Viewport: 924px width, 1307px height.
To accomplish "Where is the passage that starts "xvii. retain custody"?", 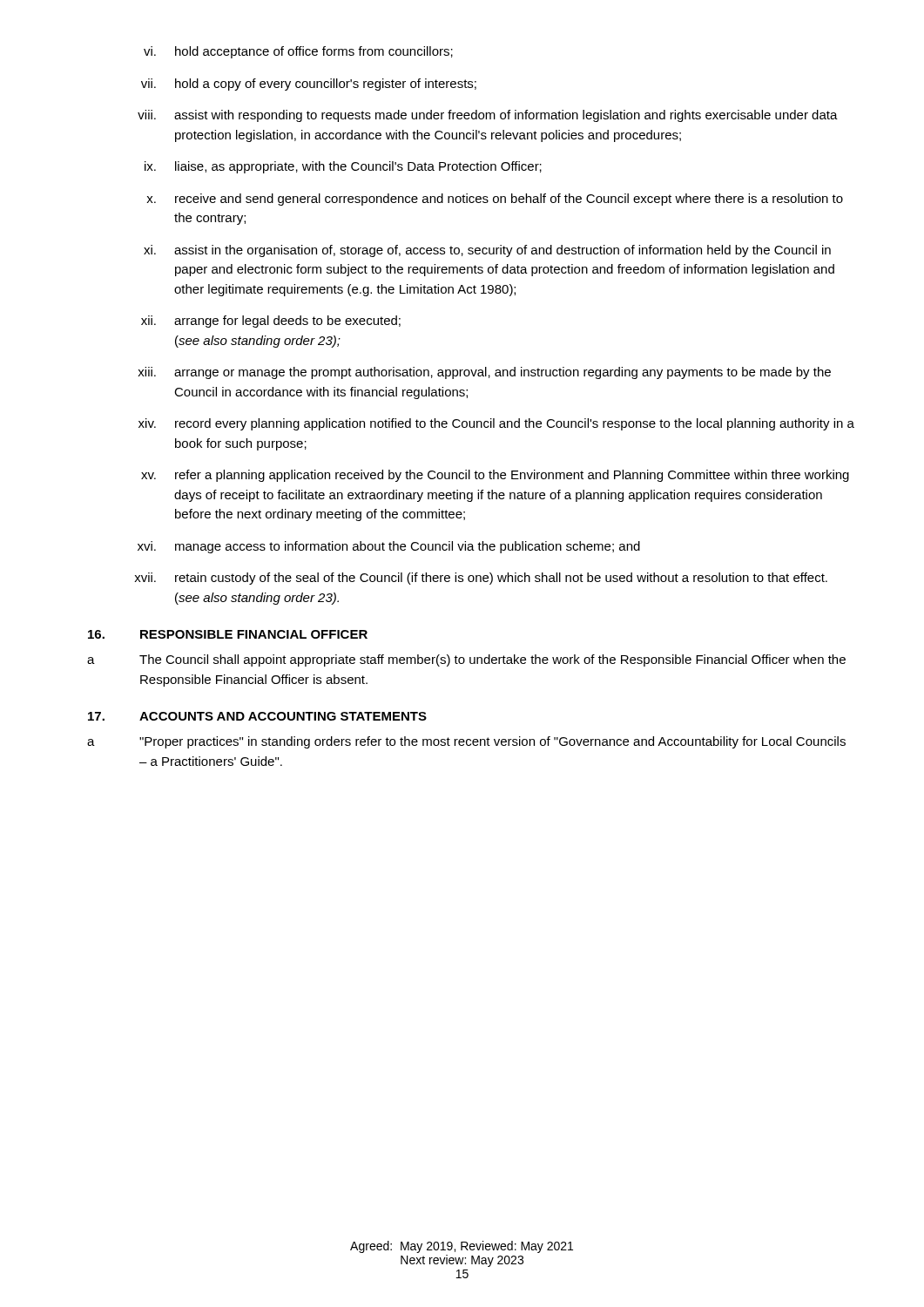I will (x=471, y=588).
